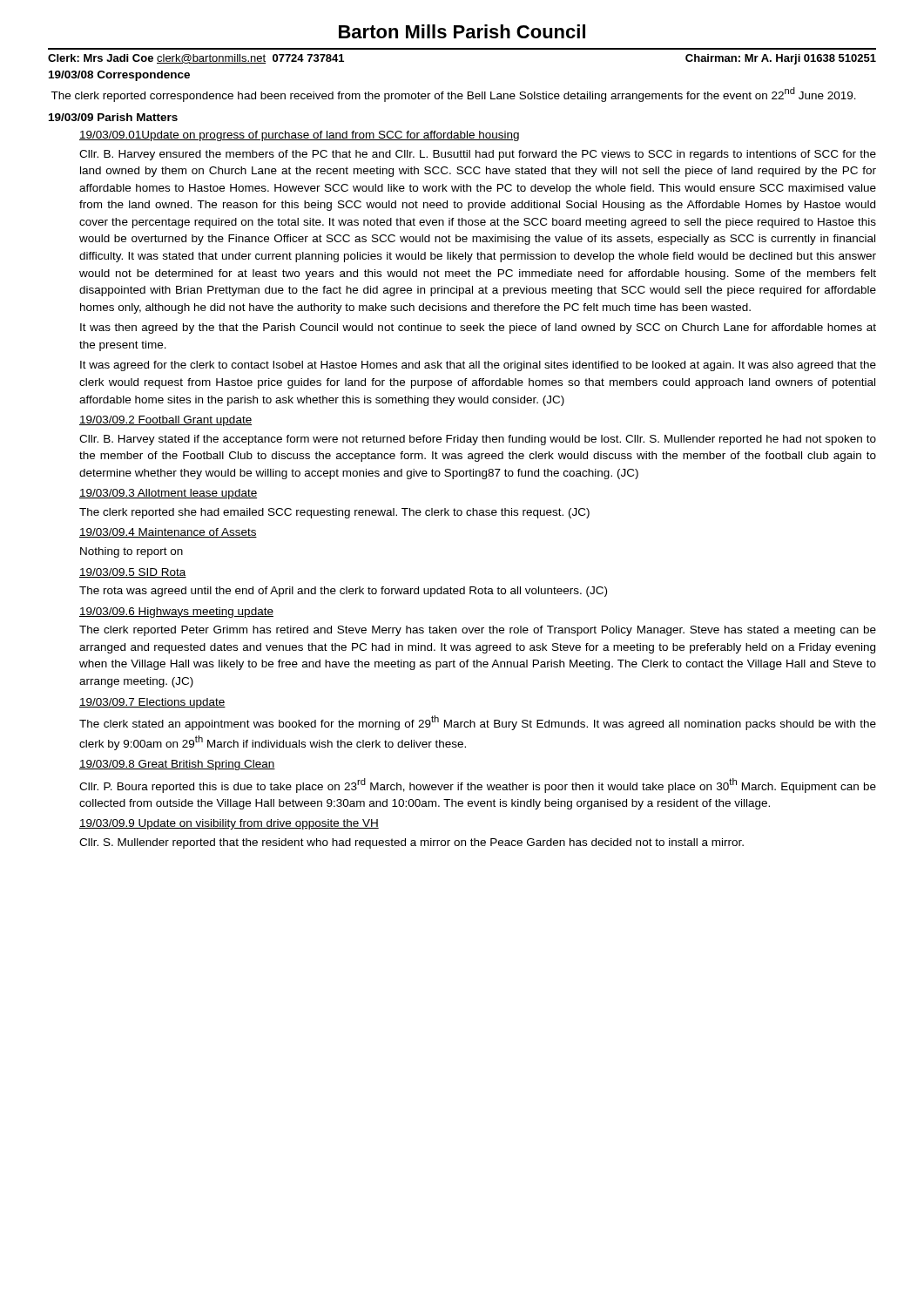Image resolution: width=924 pixels, height=1307 pixels.
Task: Navigate to the element starting "It was then agreed by"
Action: 478,336
